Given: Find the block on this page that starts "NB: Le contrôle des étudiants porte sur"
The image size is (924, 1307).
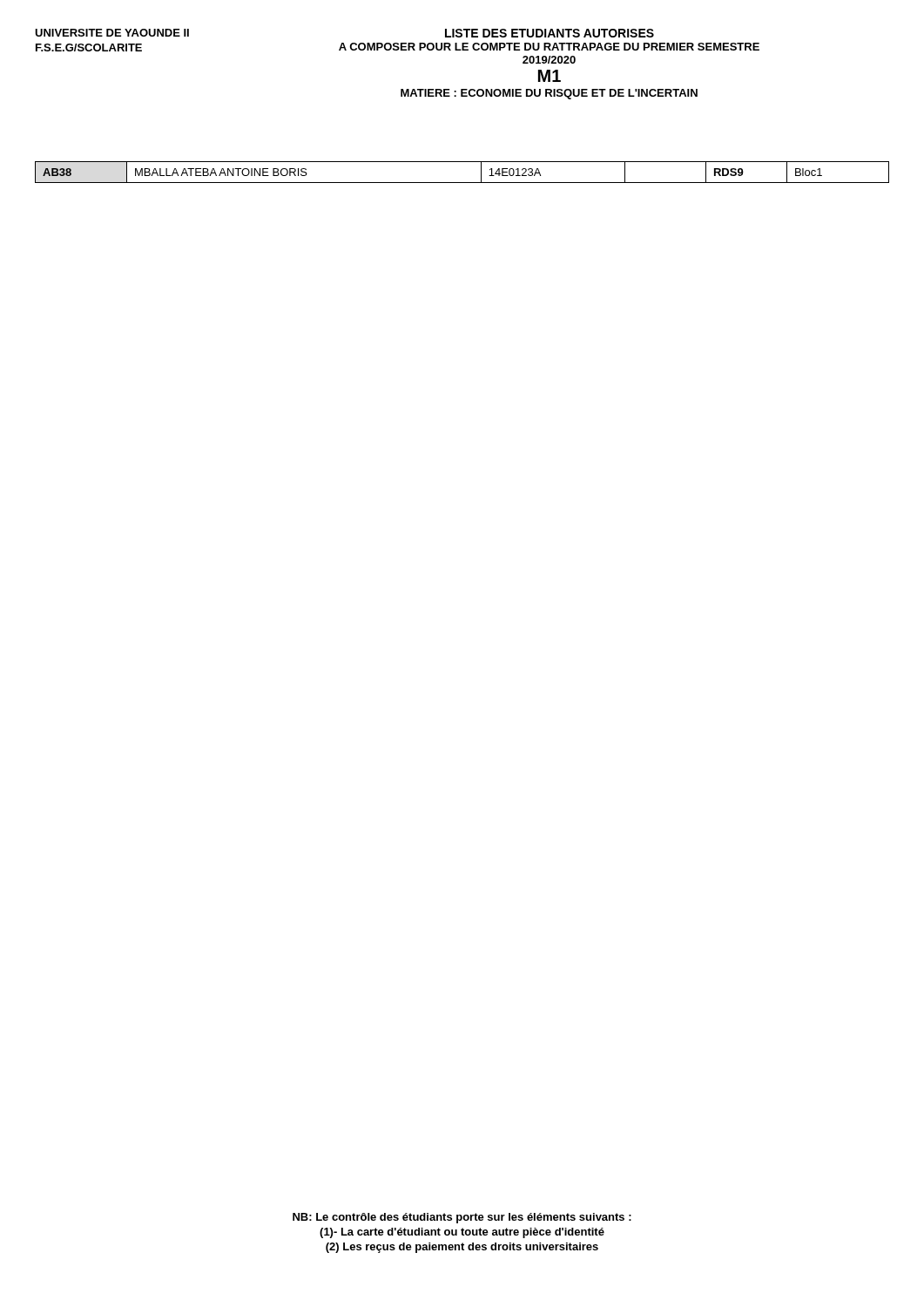Looking at the screenshot, I should 462,1232.
